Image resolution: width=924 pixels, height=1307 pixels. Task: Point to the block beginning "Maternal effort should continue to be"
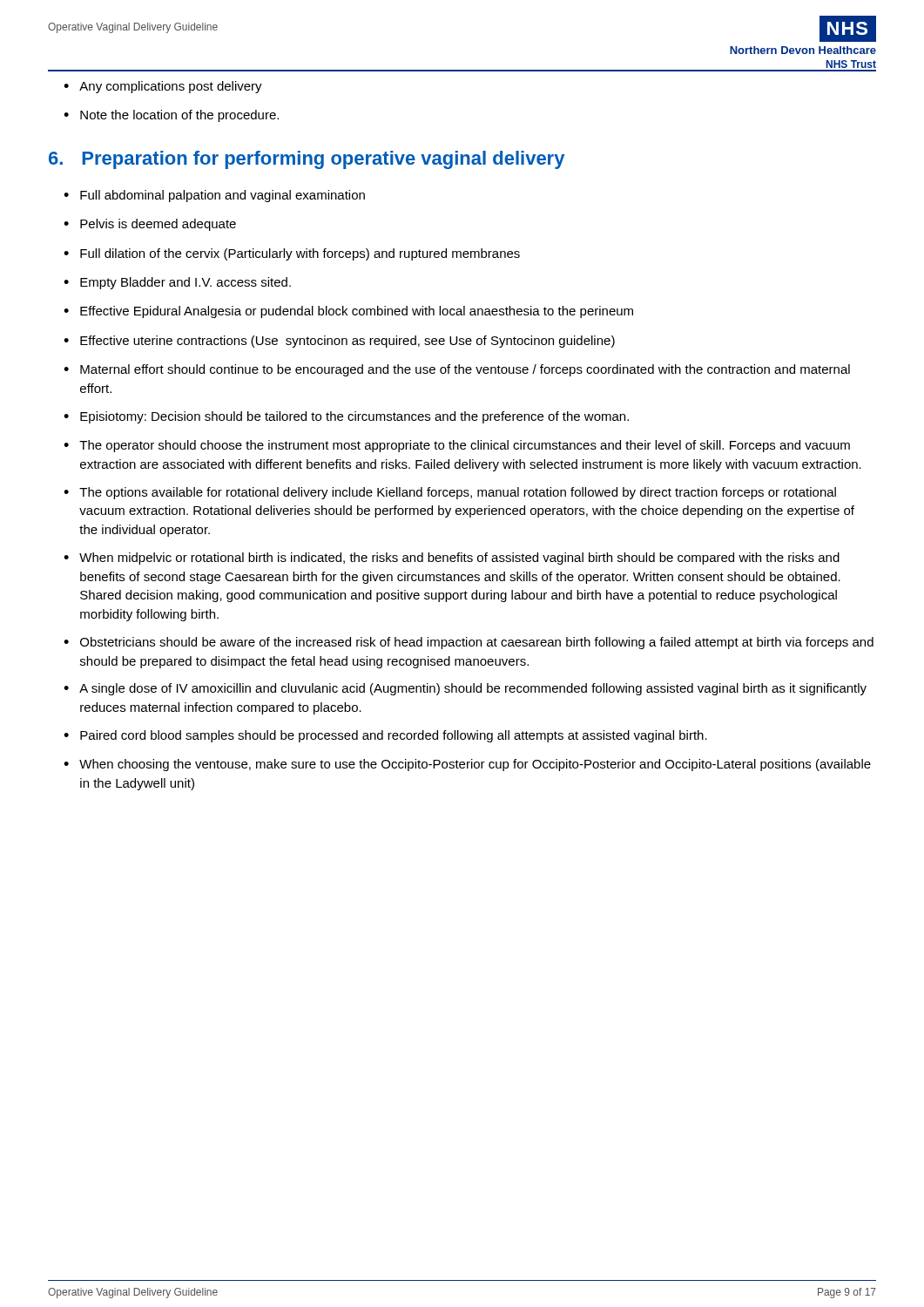(x=465, y=379)
